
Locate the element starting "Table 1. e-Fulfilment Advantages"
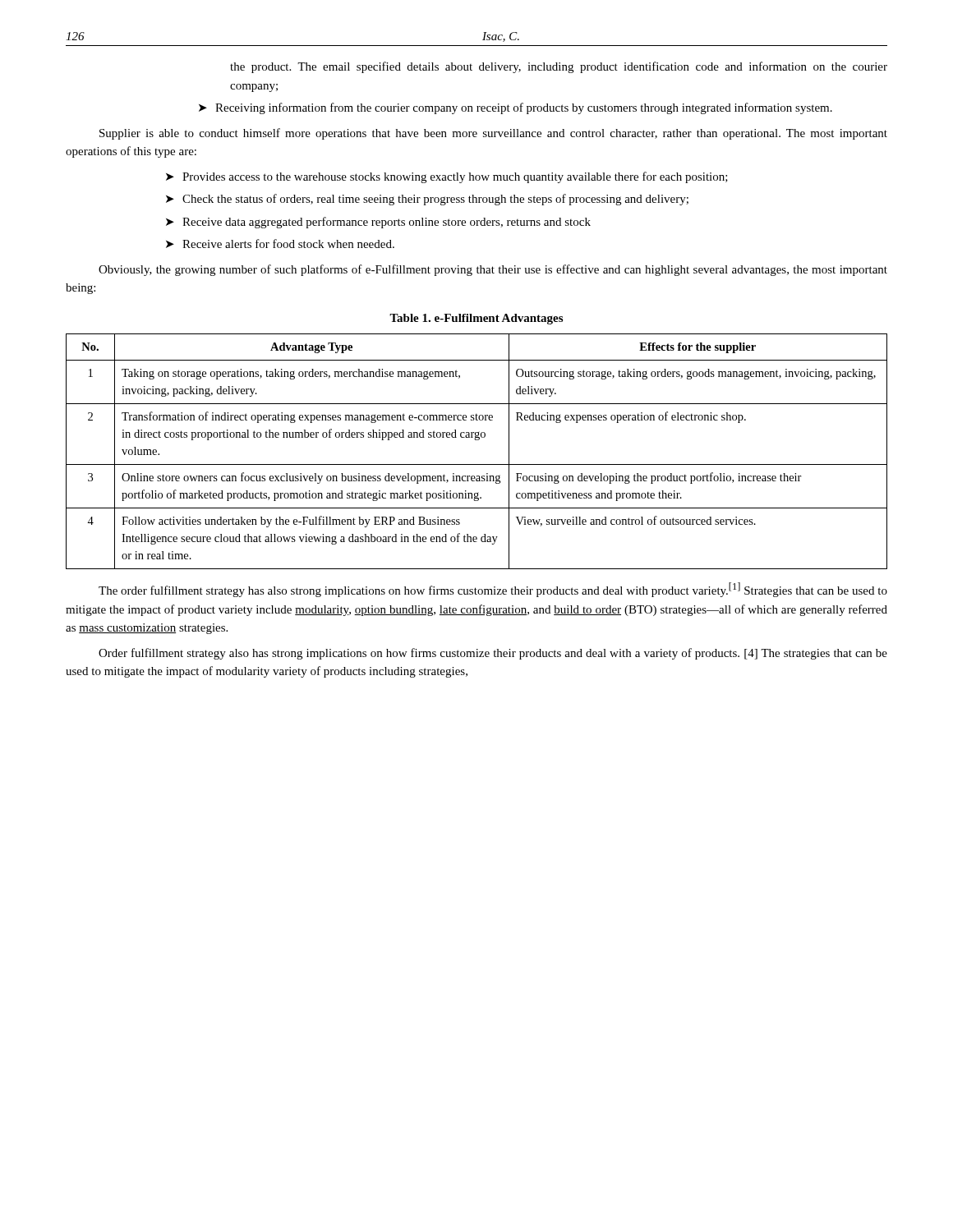point(476,318)
